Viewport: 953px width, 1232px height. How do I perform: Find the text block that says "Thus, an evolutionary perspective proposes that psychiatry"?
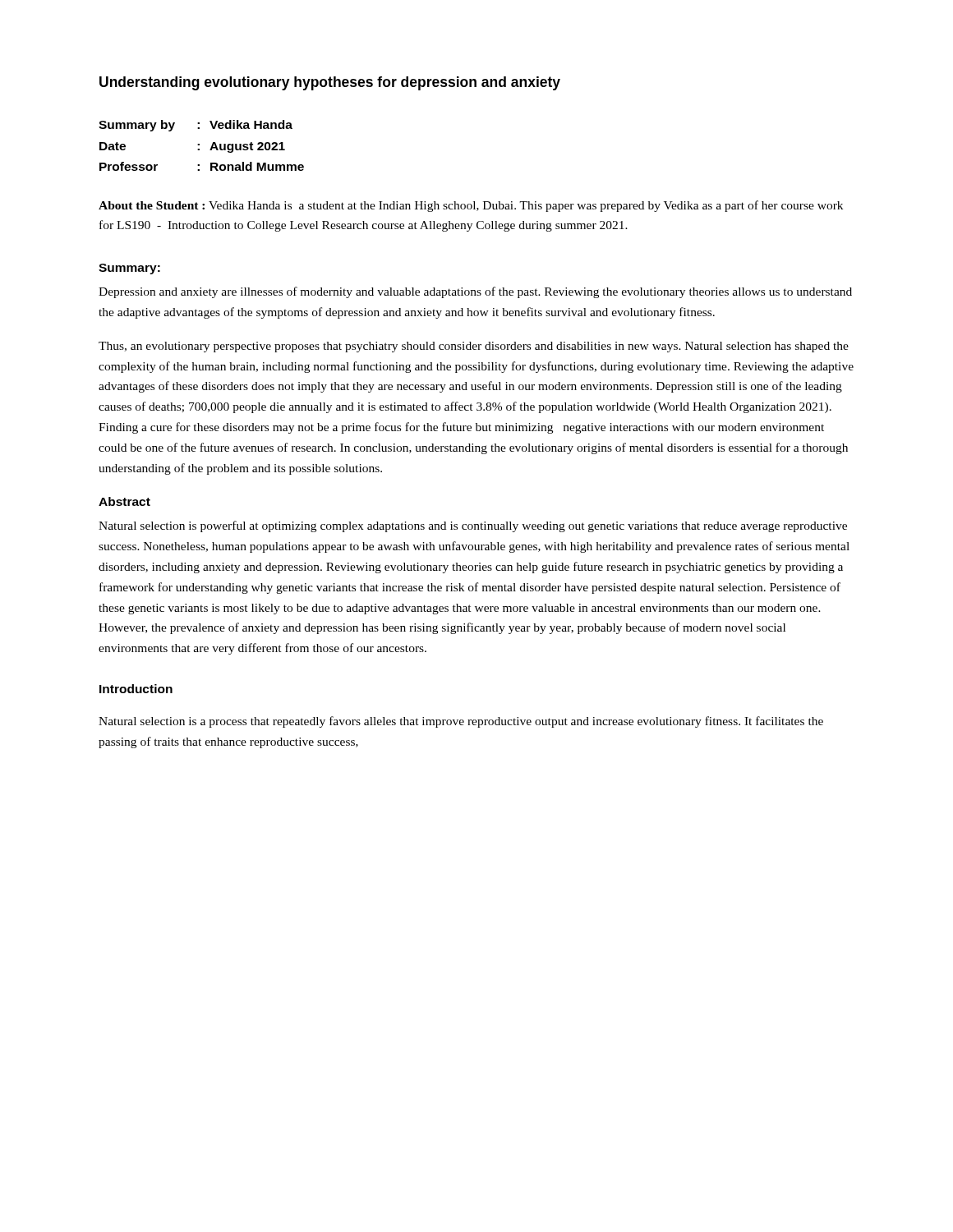(476, 406)
